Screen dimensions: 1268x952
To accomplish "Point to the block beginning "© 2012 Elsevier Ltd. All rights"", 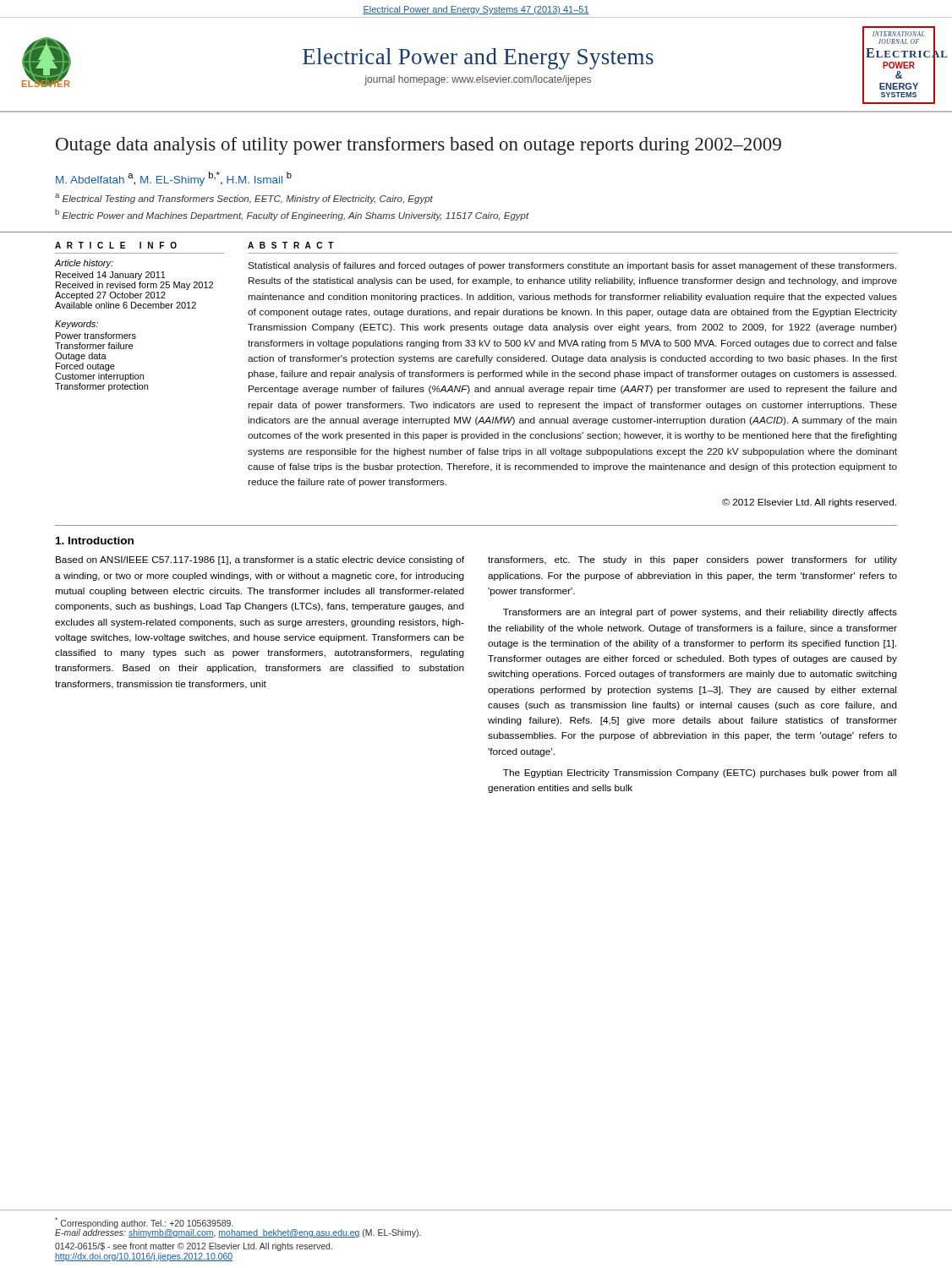I will [810, 502].
